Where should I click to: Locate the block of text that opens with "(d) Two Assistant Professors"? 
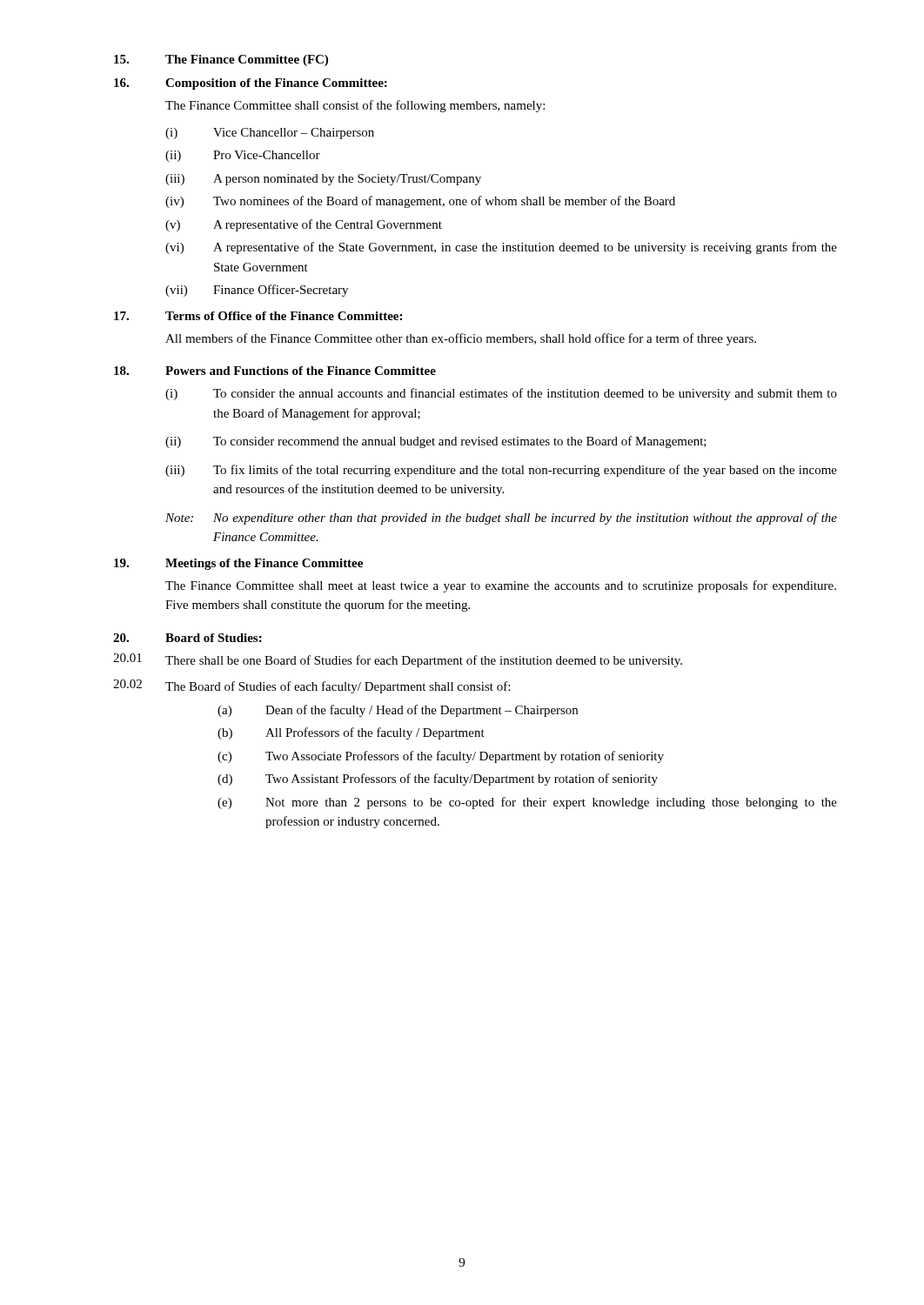[x=527, y=779]
